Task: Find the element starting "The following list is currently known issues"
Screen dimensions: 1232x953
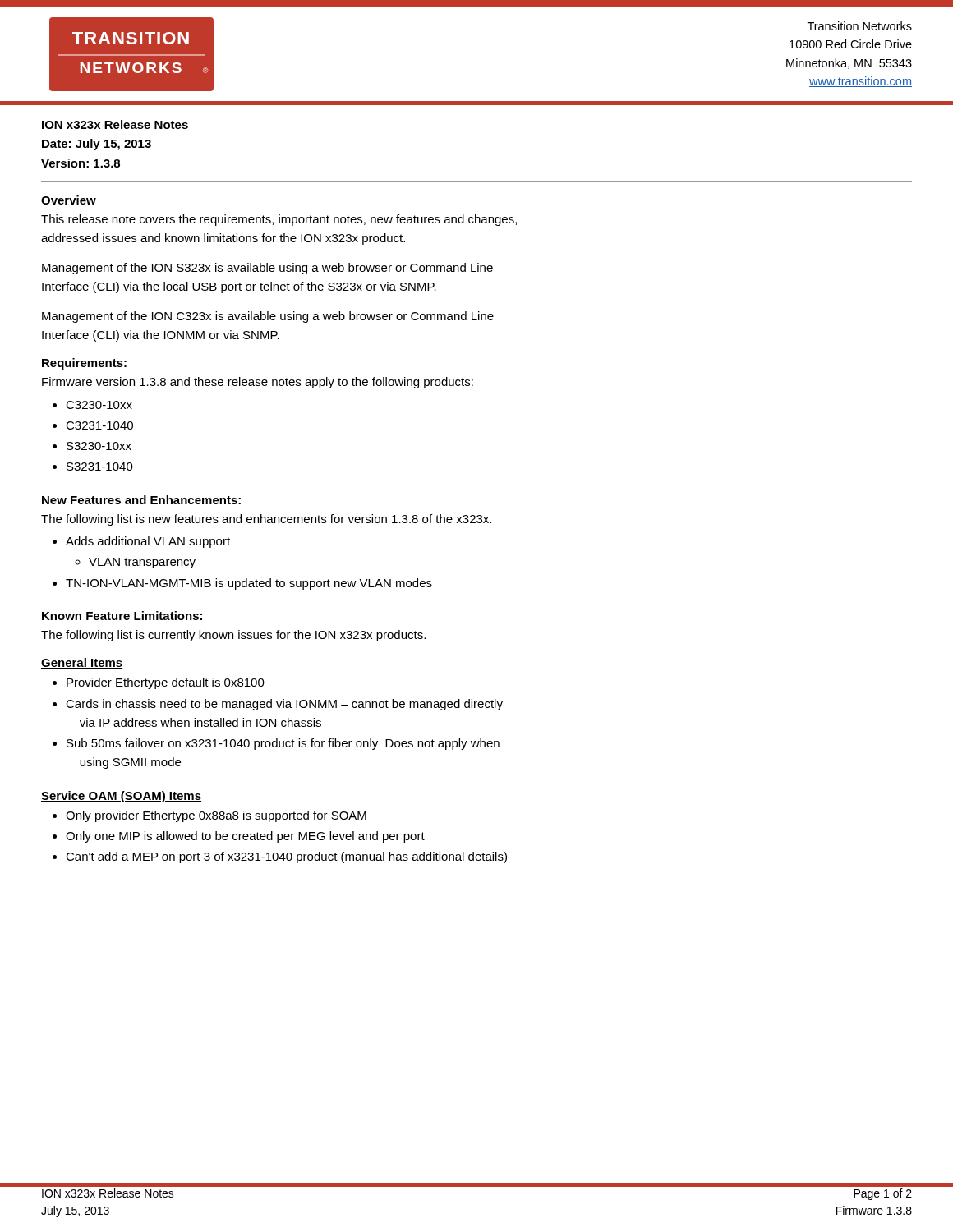Action: click(233, 636)
